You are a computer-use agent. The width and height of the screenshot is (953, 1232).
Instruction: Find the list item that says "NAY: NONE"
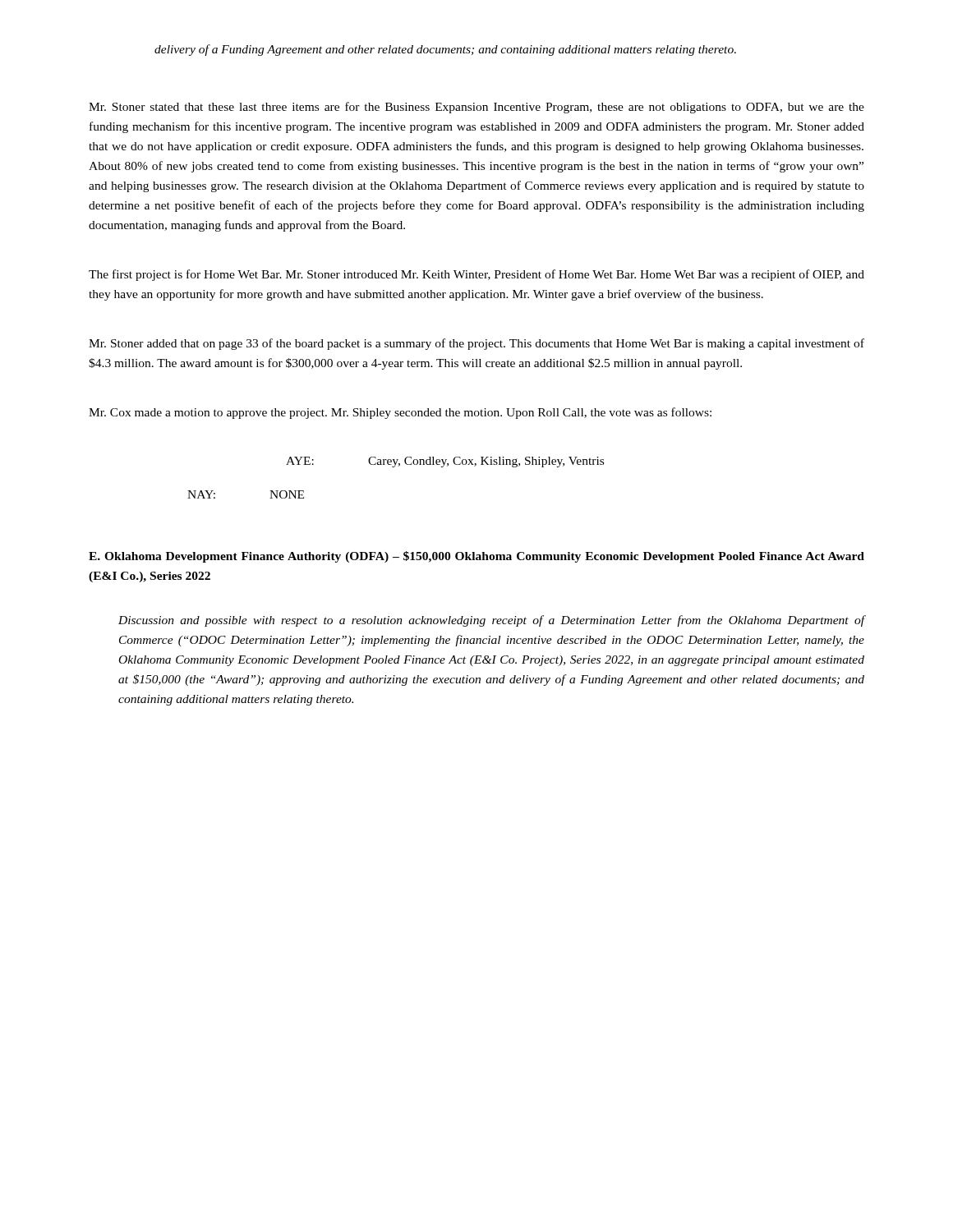tap(207, 493)
